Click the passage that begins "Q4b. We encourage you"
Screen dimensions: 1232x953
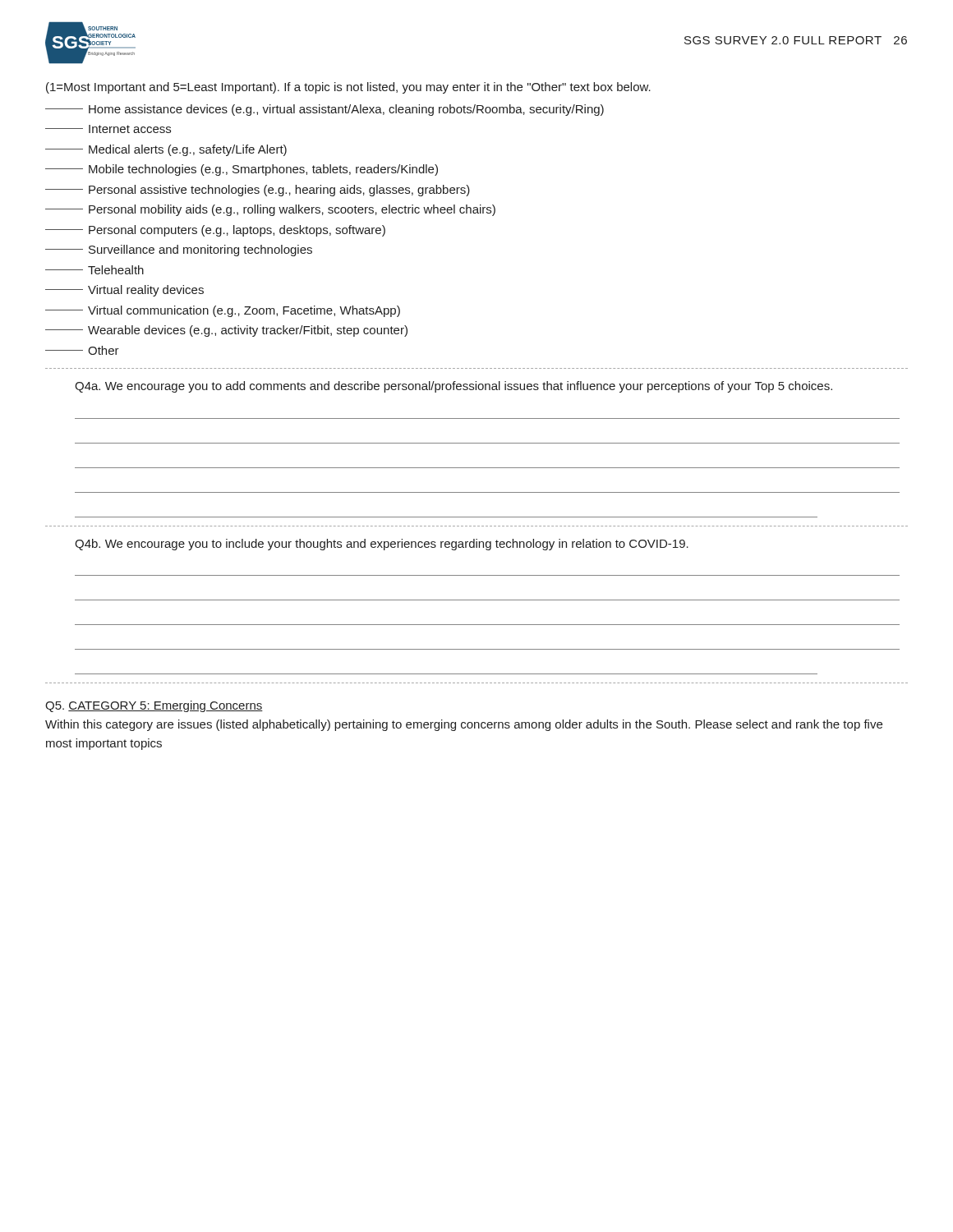coord(382,543)
